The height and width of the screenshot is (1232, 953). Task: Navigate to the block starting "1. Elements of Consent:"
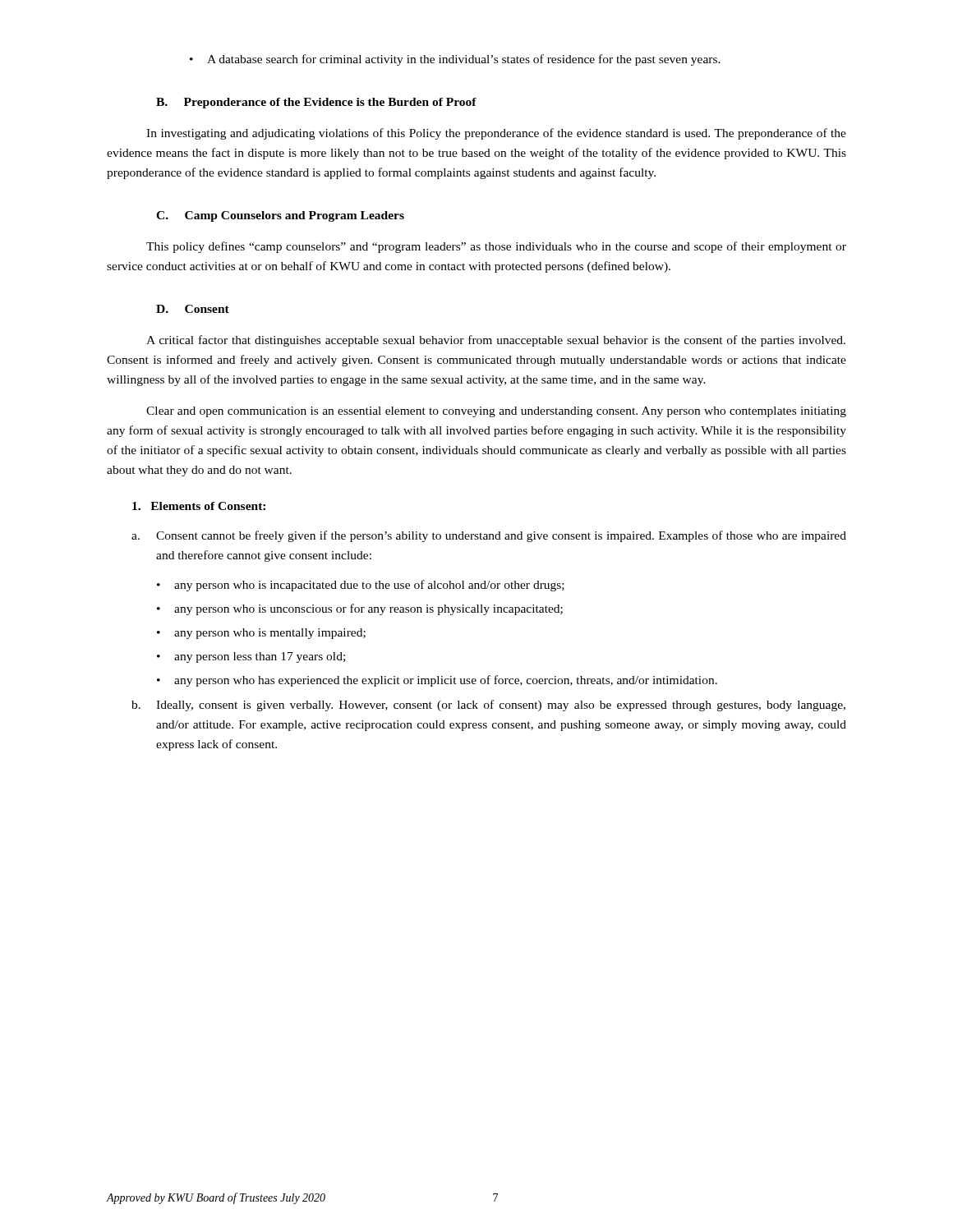coord(199,506)
